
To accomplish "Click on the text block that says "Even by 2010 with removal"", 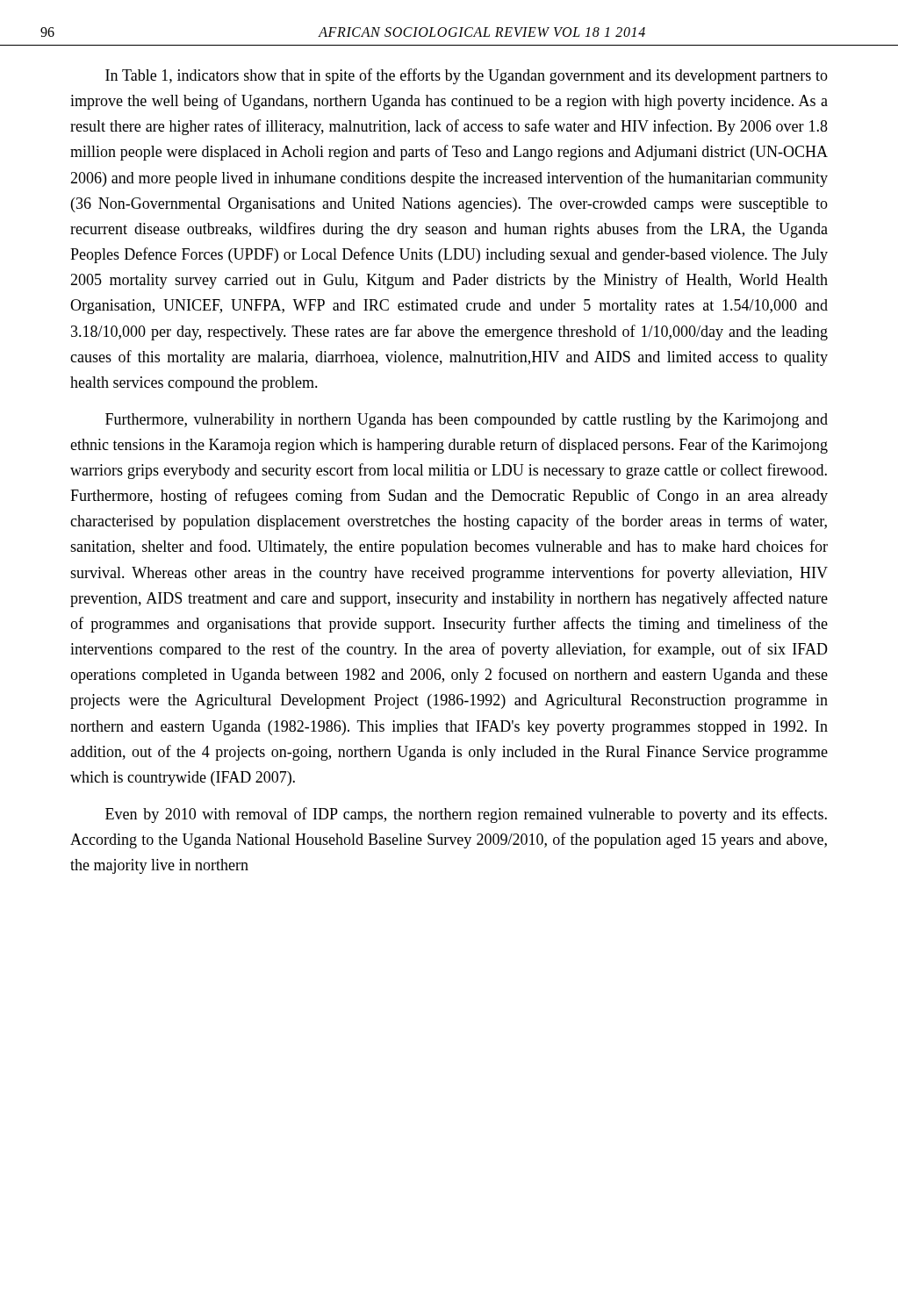I will pyautogui.click(x=449, y=839).
